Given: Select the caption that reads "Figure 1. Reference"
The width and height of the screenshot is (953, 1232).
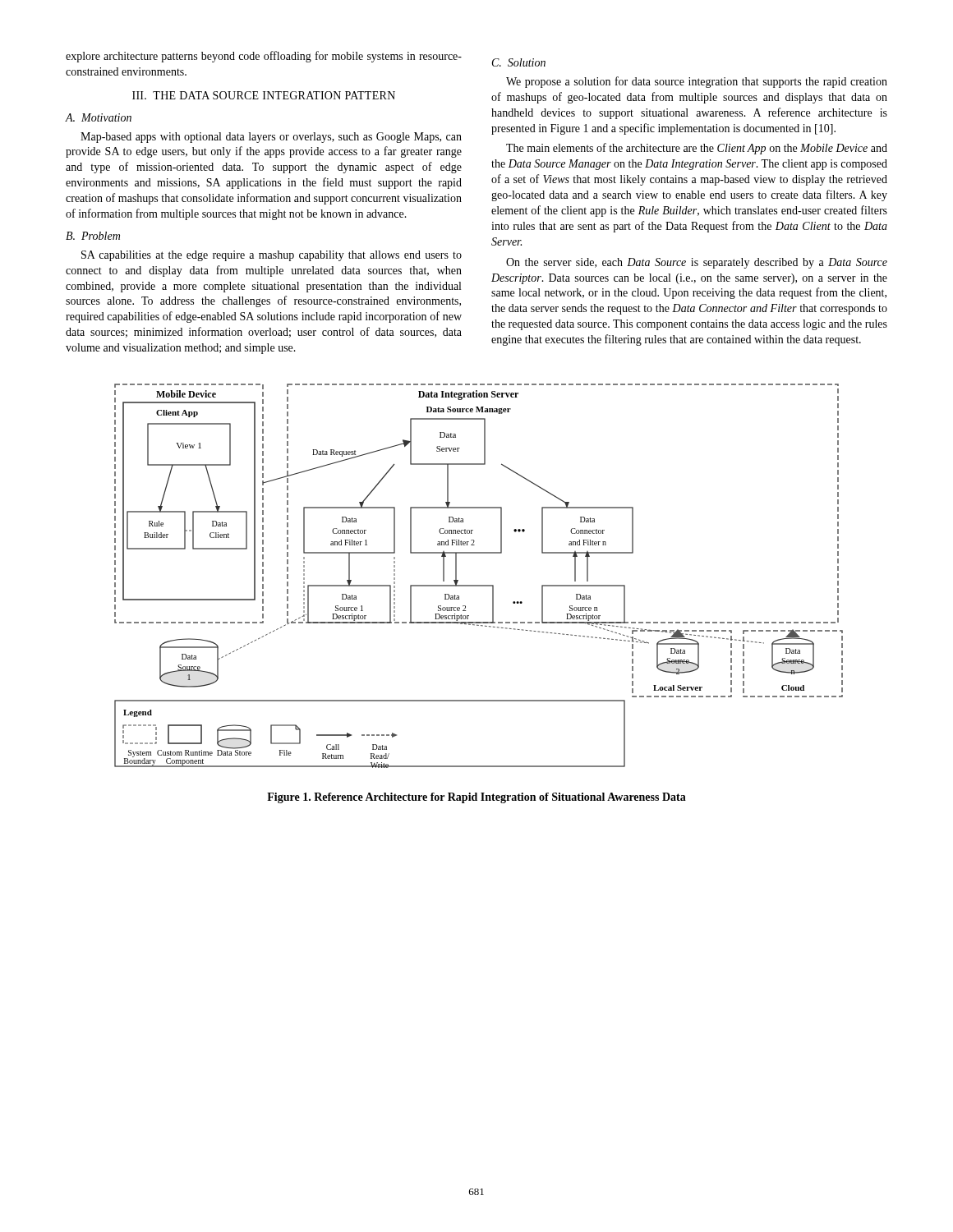Looking at the screenshot, I should (476, 798).
